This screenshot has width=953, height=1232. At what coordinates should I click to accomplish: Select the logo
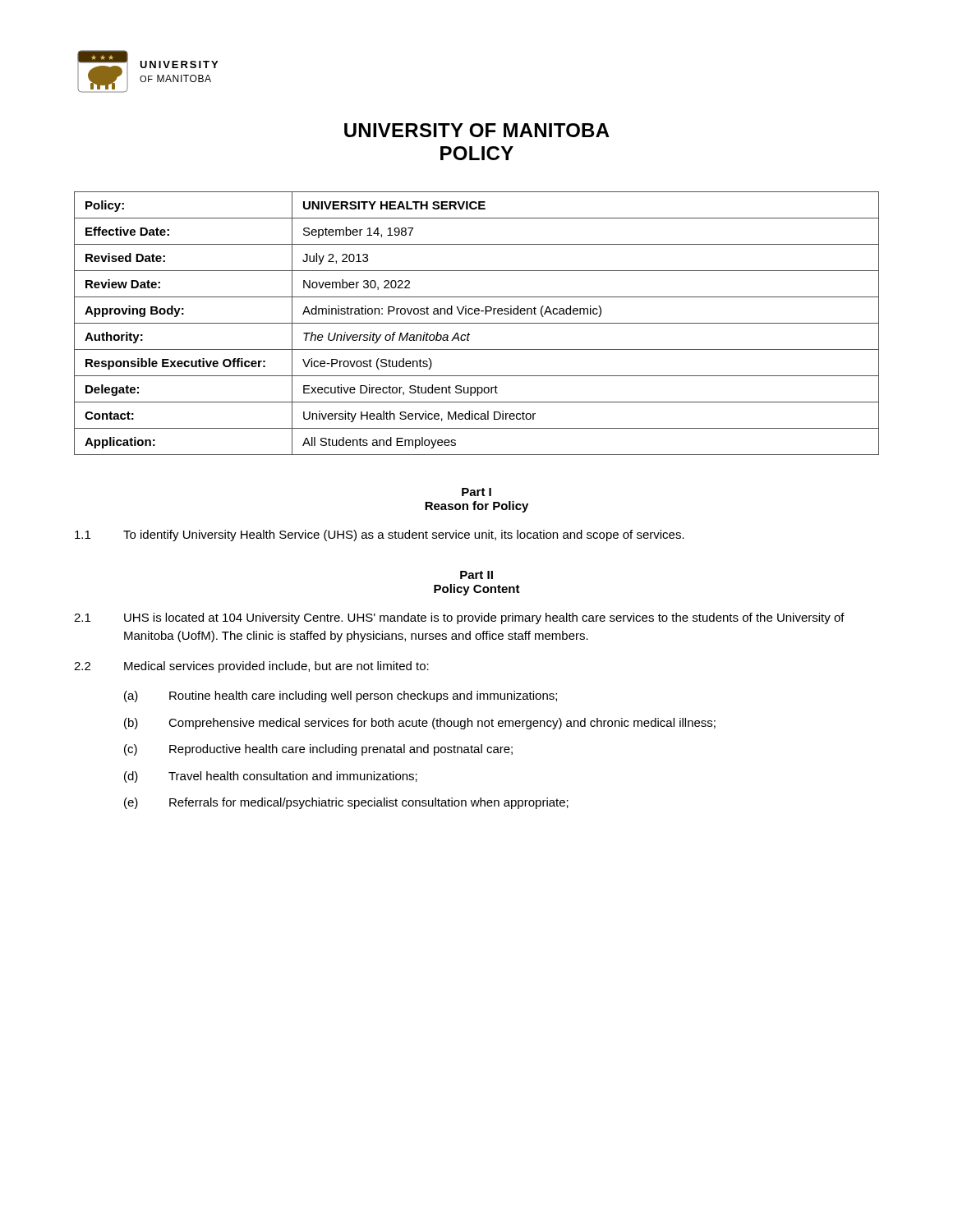tap(476, 72)
